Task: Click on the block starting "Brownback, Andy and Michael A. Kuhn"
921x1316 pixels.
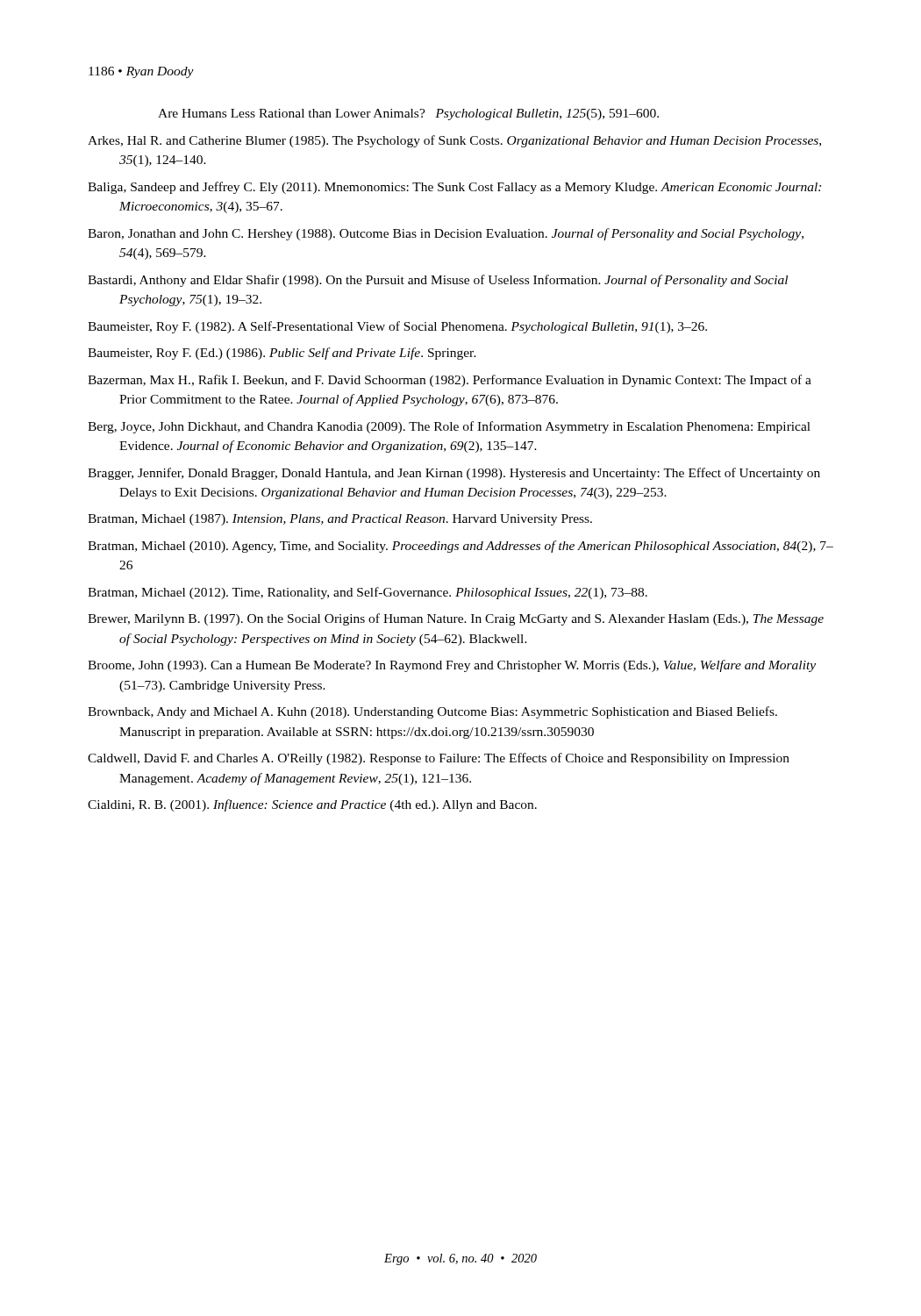Action: [433, 721]
